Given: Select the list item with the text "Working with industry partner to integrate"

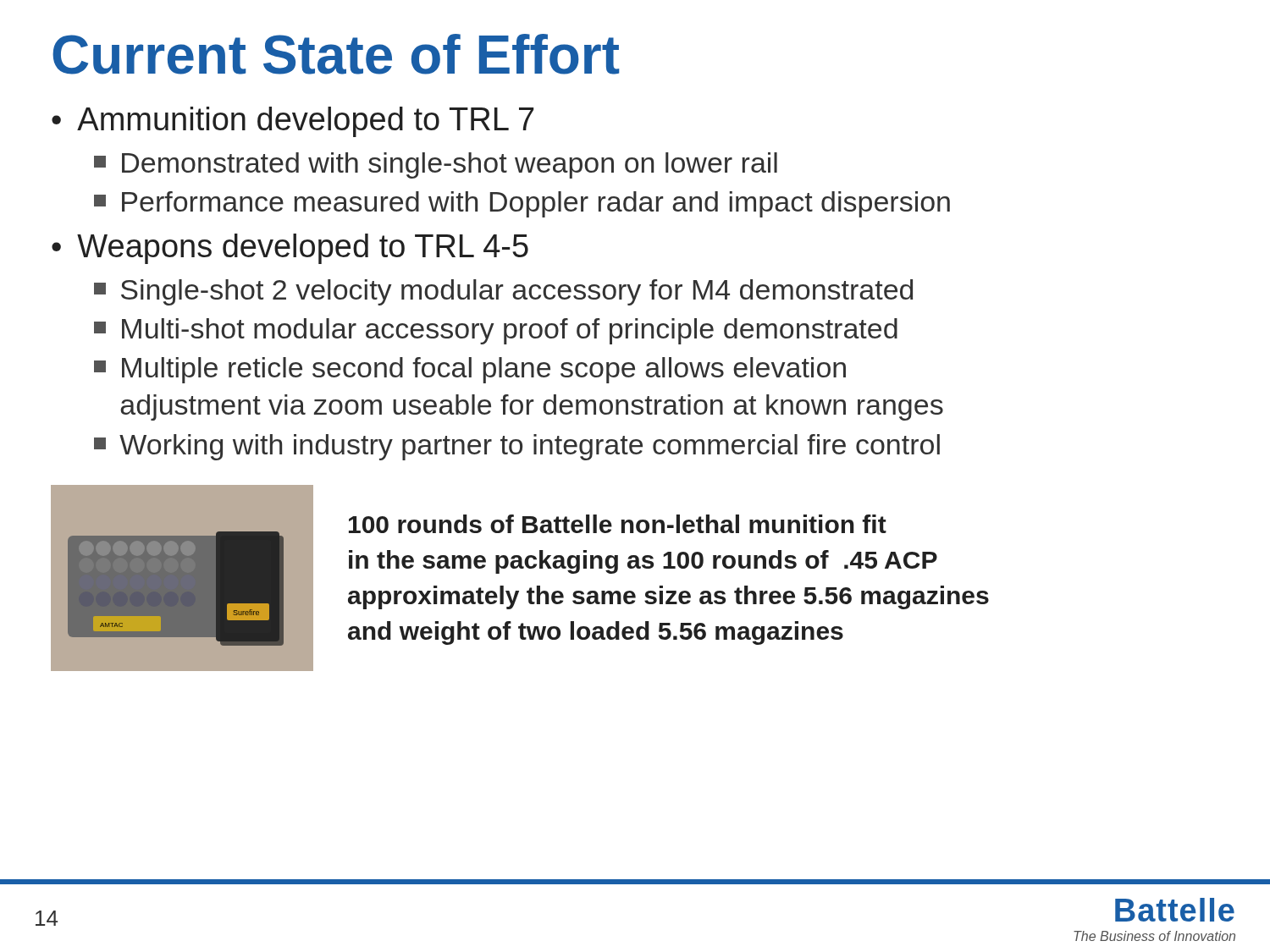Looking at the screenshot, I should [x=518, y=444].
